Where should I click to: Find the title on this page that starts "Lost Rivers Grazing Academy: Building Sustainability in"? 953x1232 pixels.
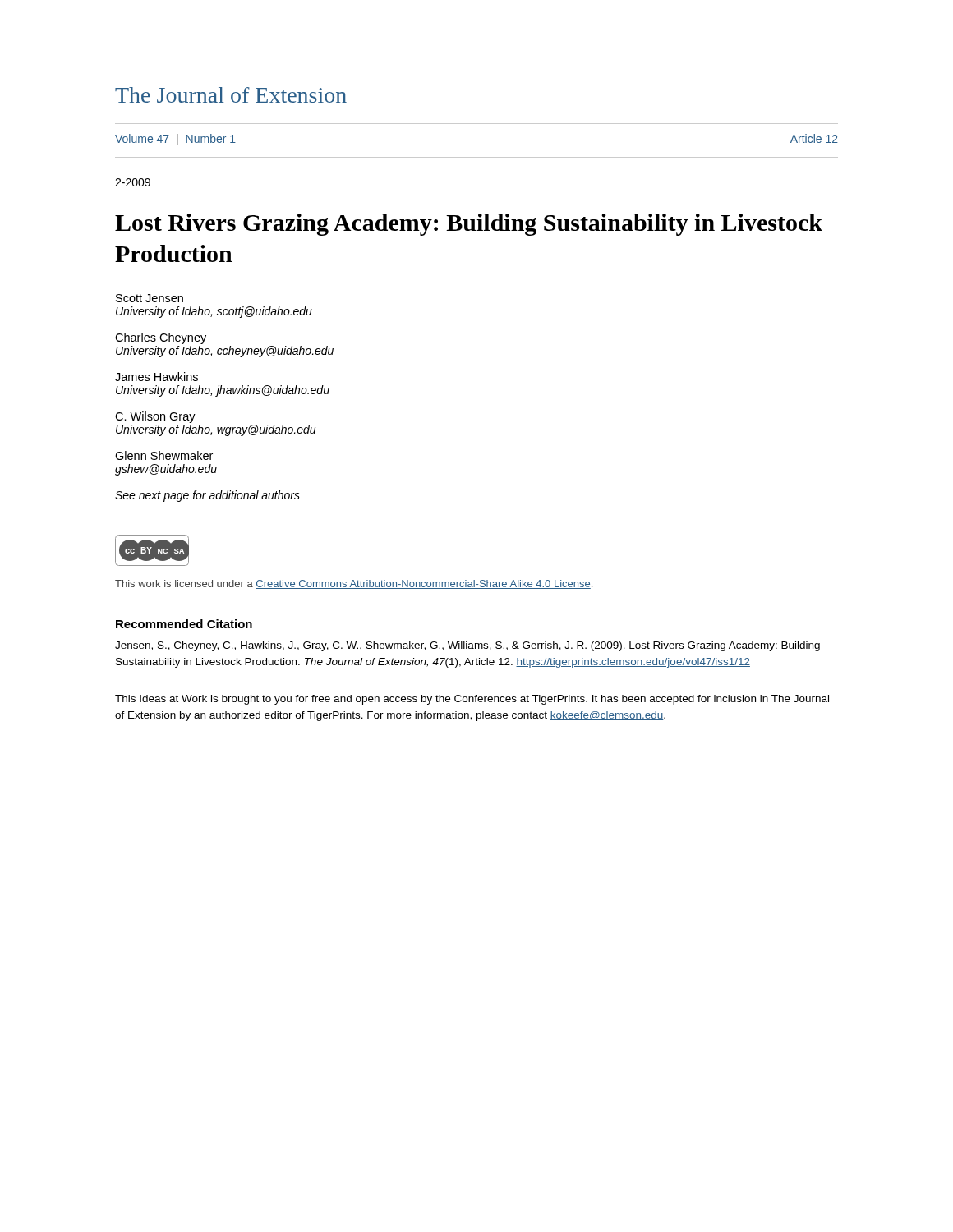tap(476, 238)
